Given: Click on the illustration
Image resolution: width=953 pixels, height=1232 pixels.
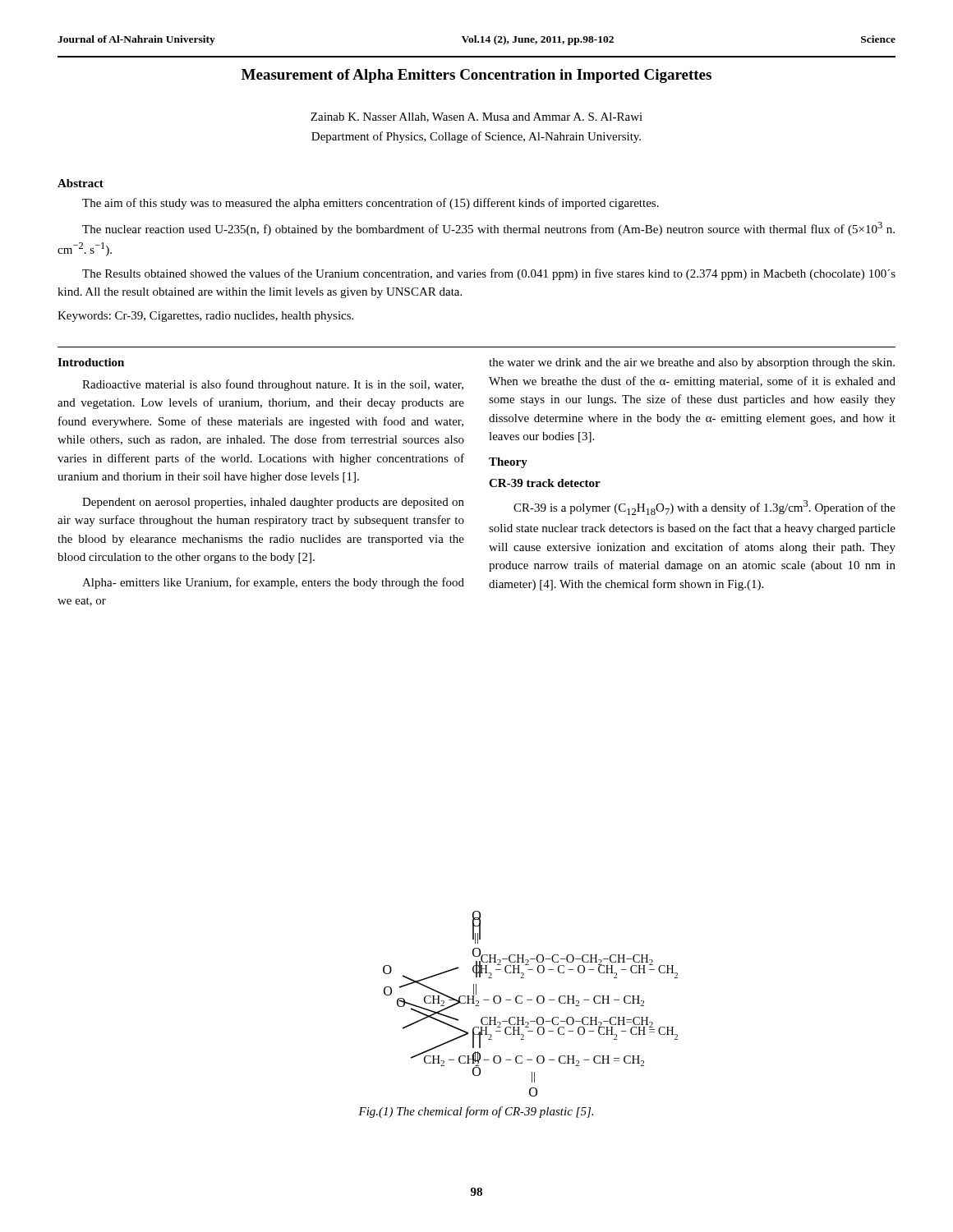Looking at the screenshot, I should point(476,998).
